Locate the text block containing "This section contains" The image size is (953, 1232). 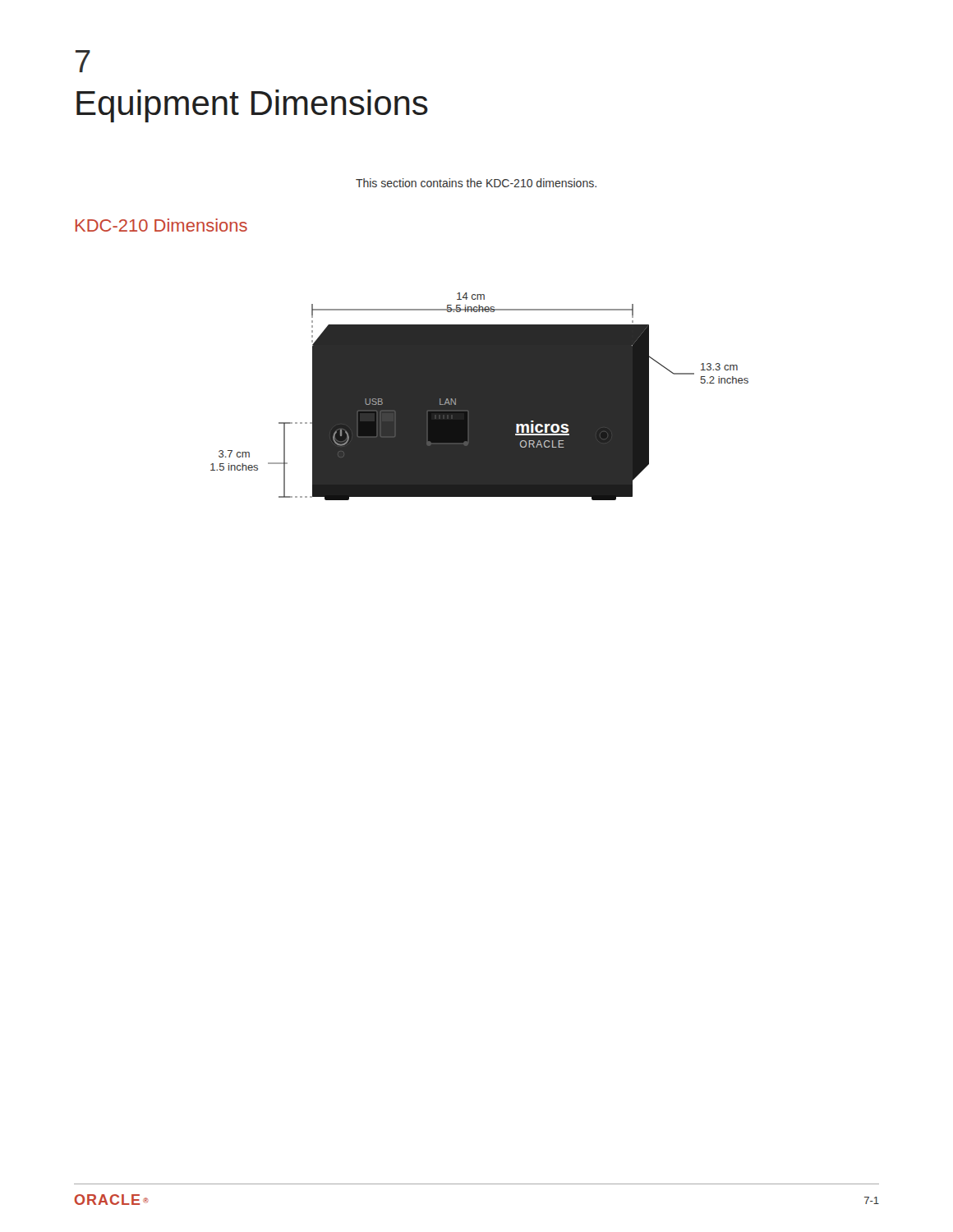pyautogui.click(x=476, y=183)
